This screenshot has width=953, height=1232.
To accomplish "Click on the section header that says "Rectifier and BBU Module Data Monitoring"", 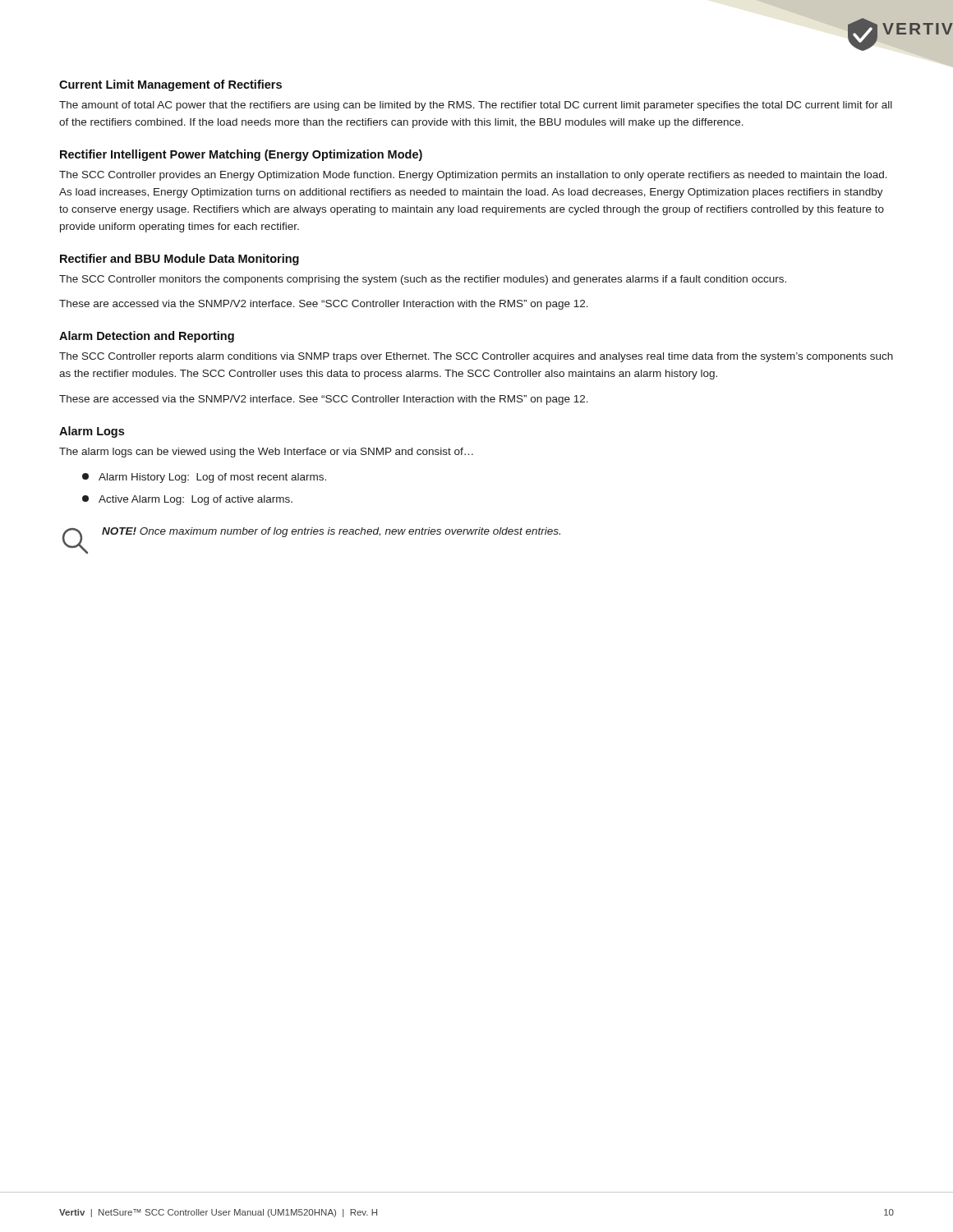I will click(x=179, y=258).
